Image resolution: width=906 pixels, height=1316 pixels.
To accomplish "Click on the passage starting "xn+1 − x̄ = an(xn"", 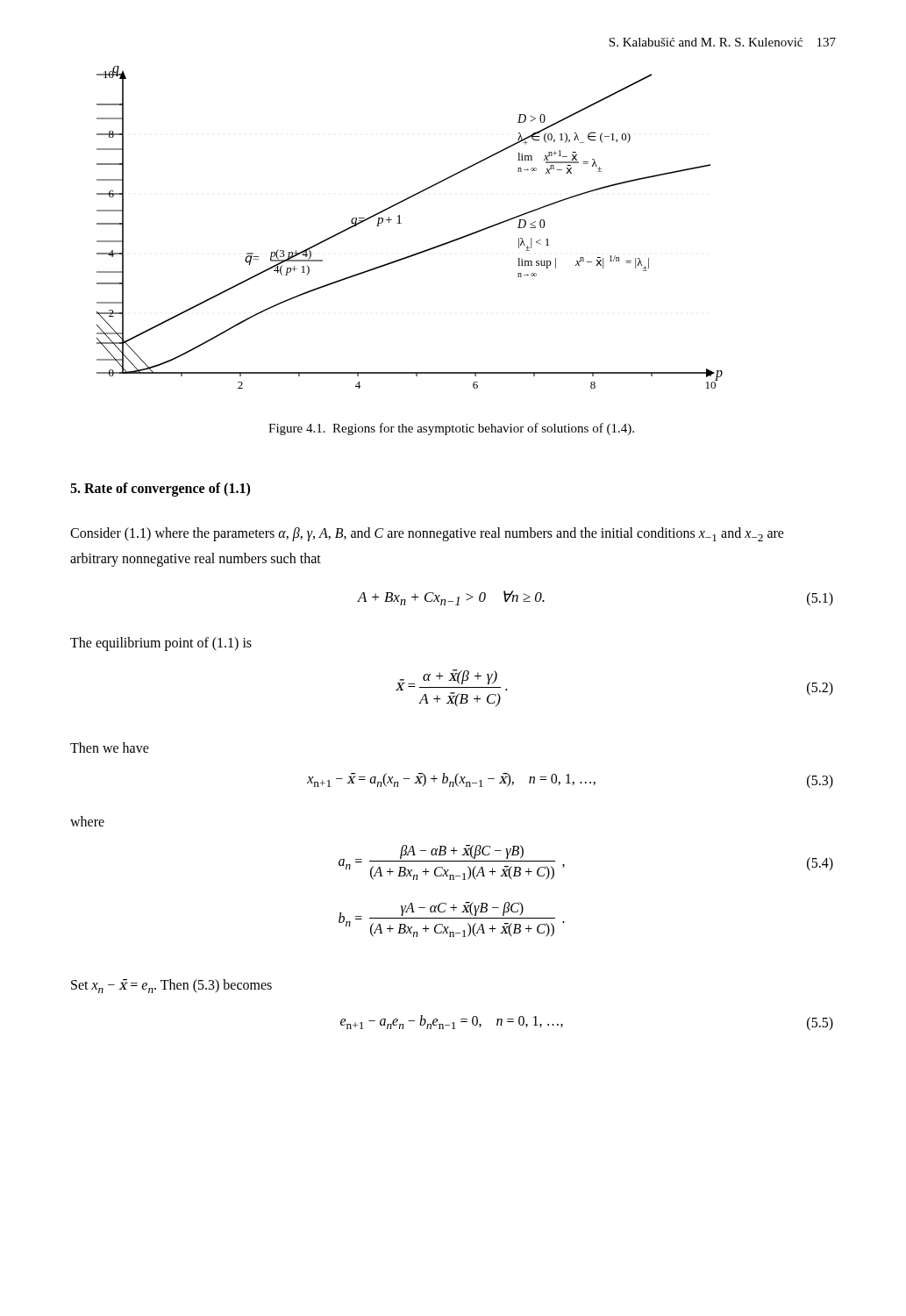I will click(x=570, y=780).
